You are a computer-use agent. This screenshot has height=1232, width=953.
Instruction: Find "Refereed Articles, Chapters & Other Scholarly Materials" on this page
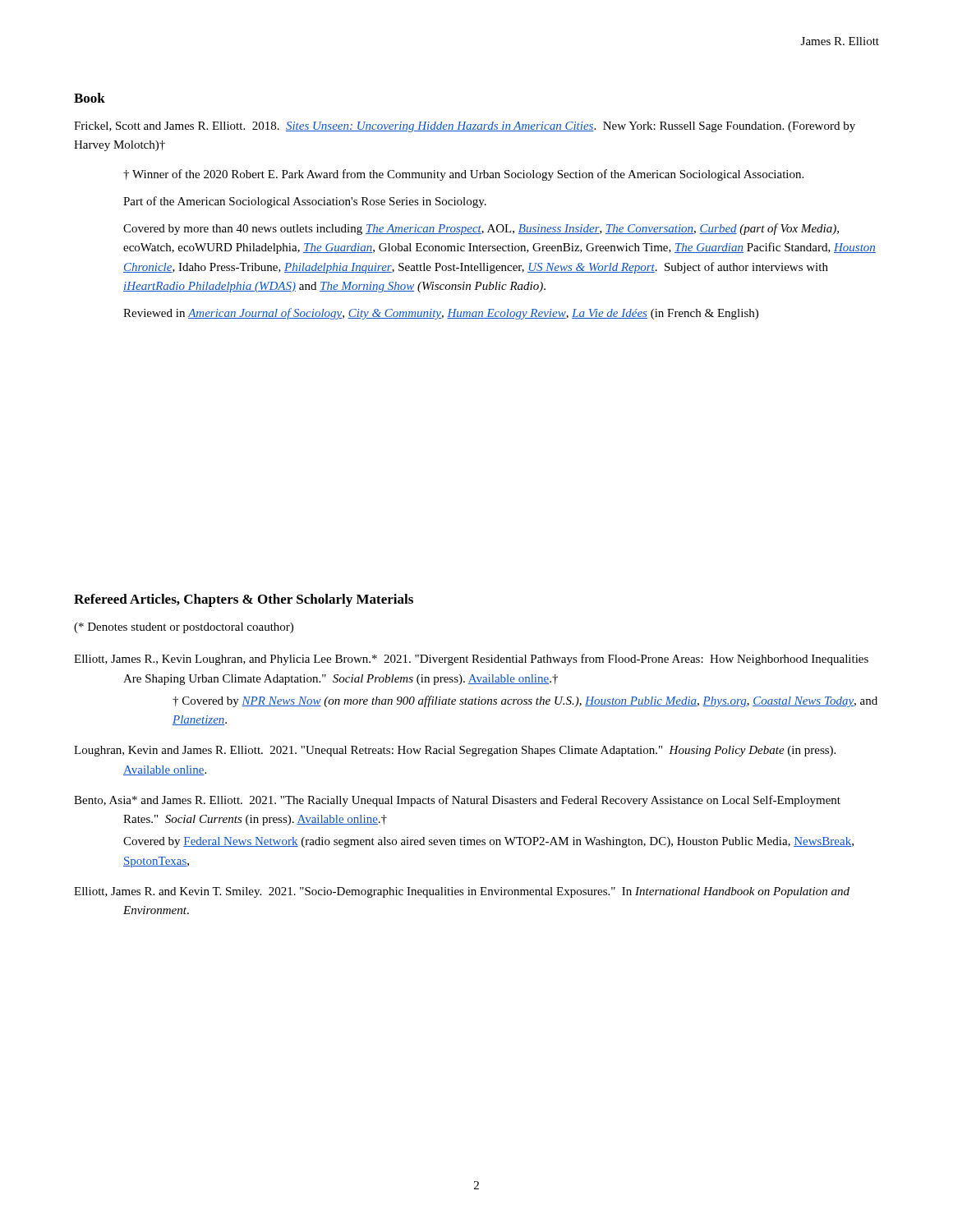244,599
